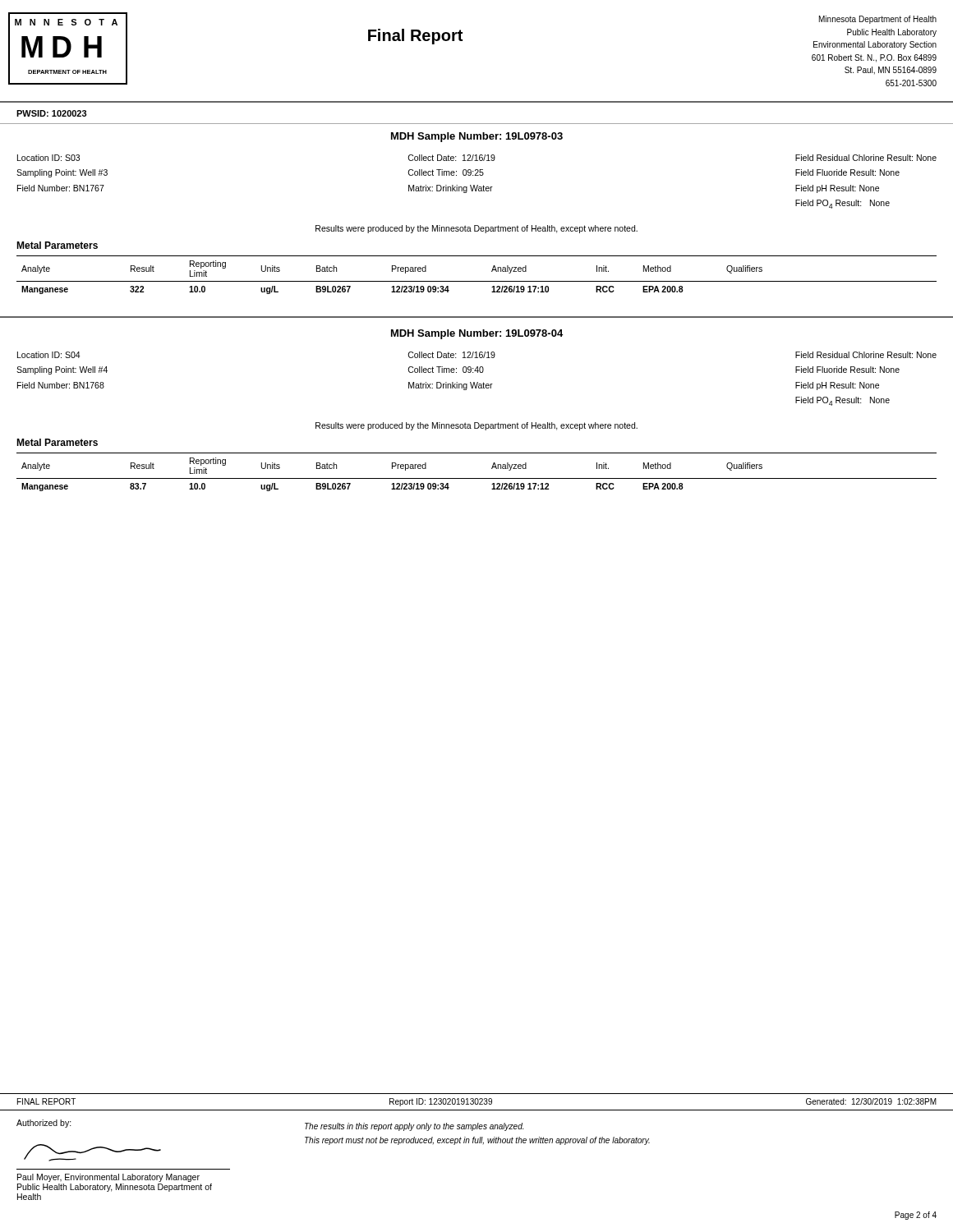Screen dimensions: 1232x953
Task: Select the element starting "MDH Sample Number: 19L0978-03"
Action: (476, 136)
